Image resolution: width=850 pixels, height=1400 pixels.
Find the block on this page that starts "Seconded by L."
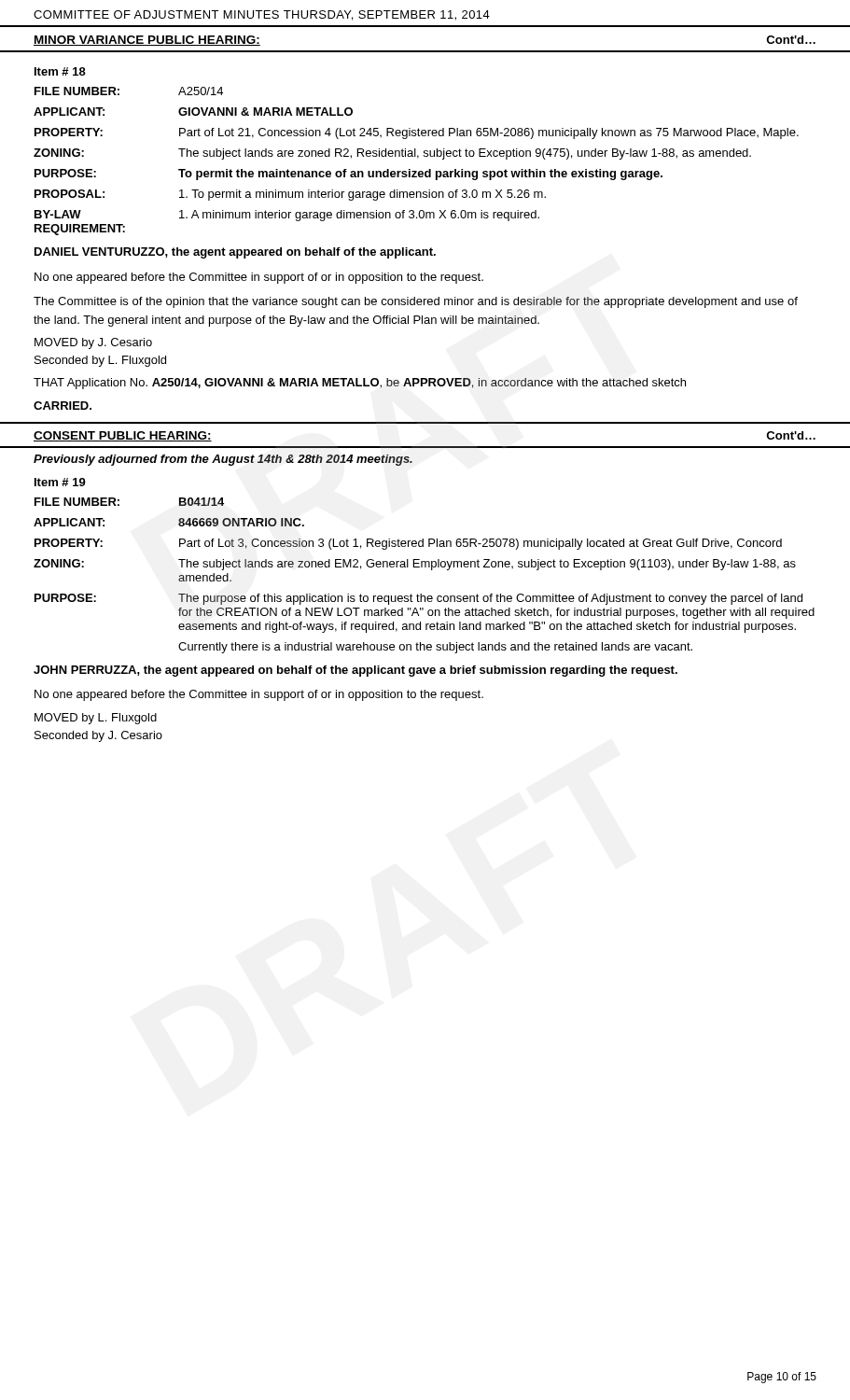coord(100,360)
